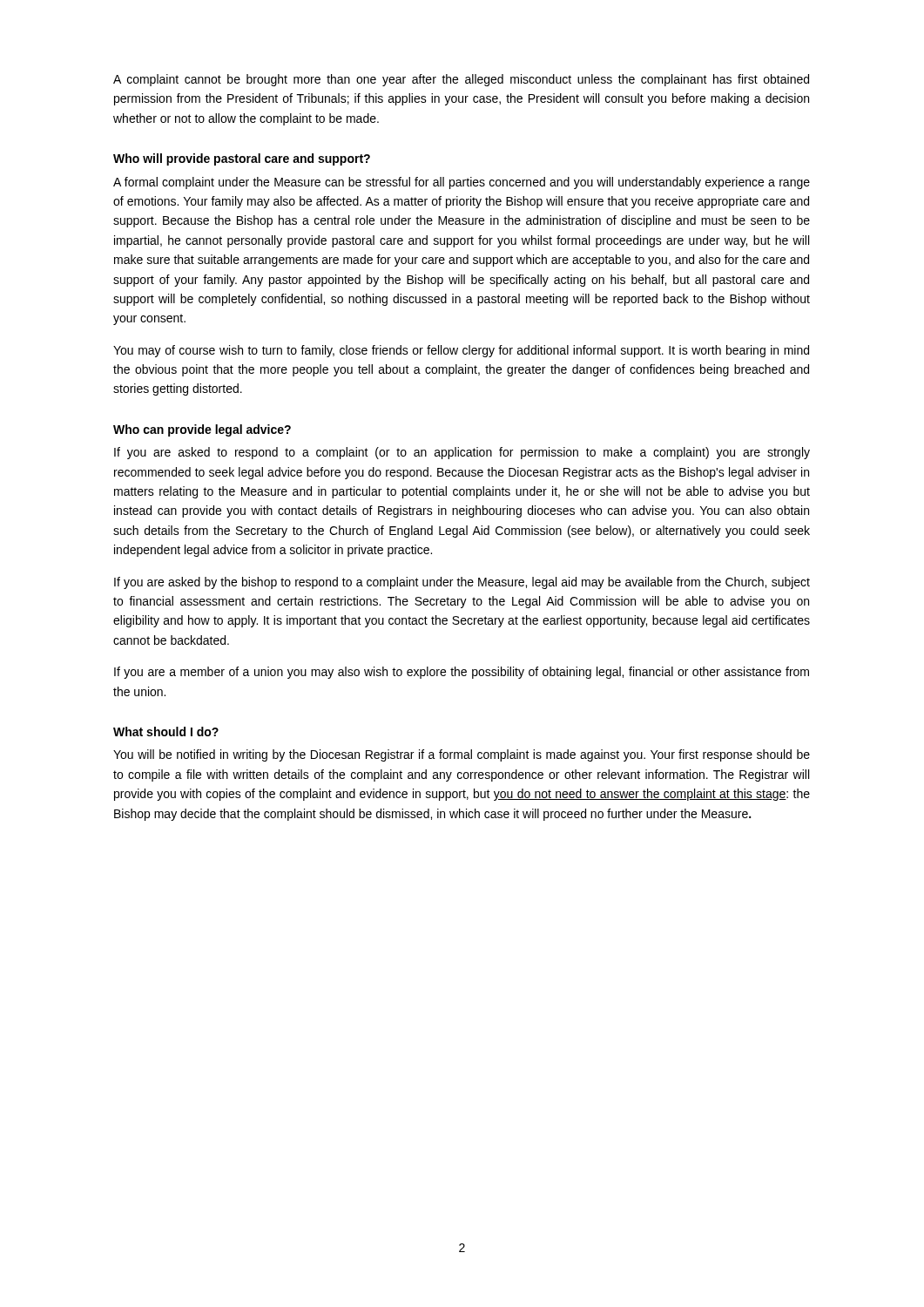Point to the text block starting "A formal complaint under the"

pyautogui.click(x=462, y=250)
